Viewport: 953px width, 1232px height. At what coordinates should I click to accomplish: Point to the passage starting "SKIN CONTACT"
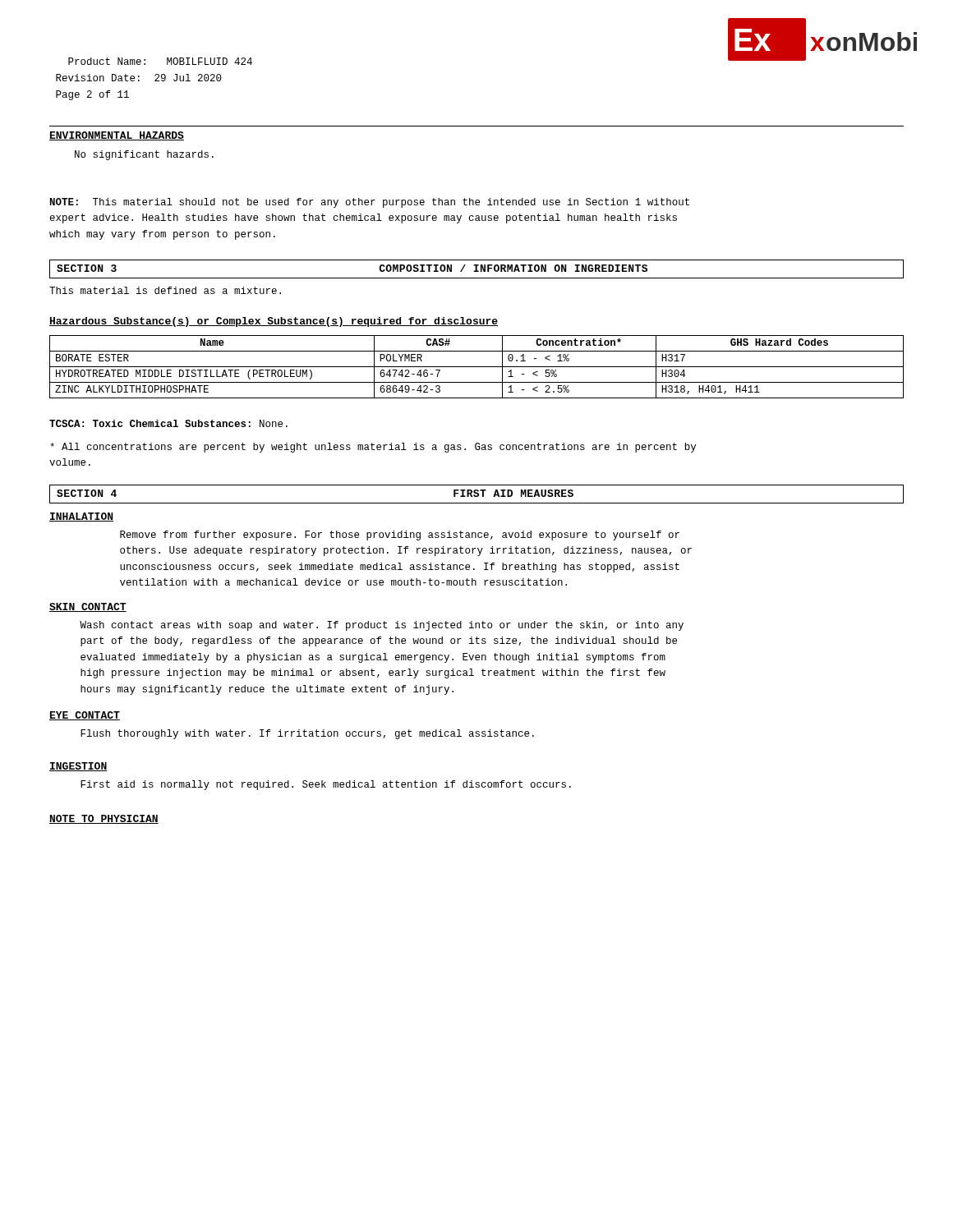[88, 607]
